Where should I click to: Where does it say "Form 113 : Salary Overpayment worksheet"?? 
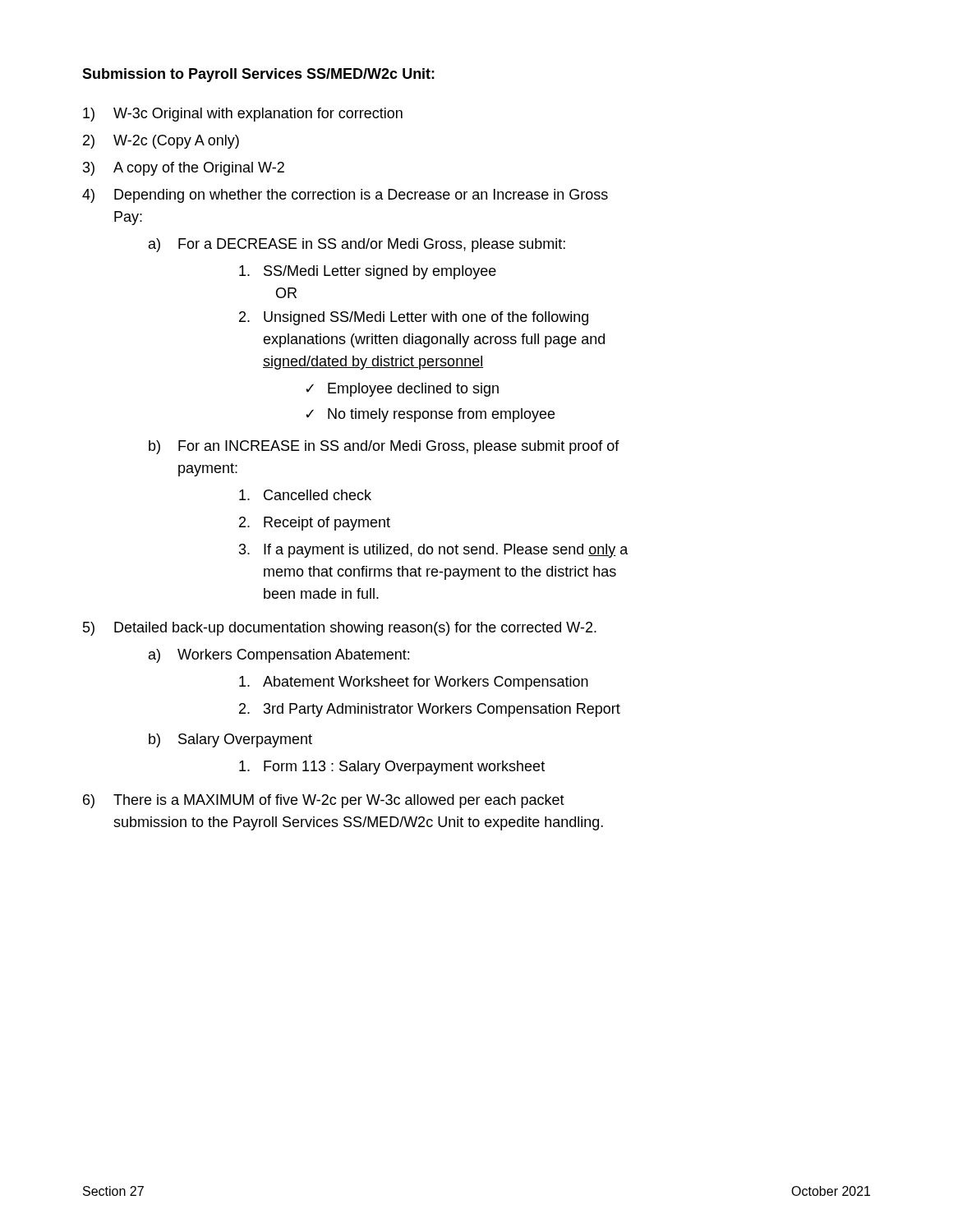(x=392, y=767)
